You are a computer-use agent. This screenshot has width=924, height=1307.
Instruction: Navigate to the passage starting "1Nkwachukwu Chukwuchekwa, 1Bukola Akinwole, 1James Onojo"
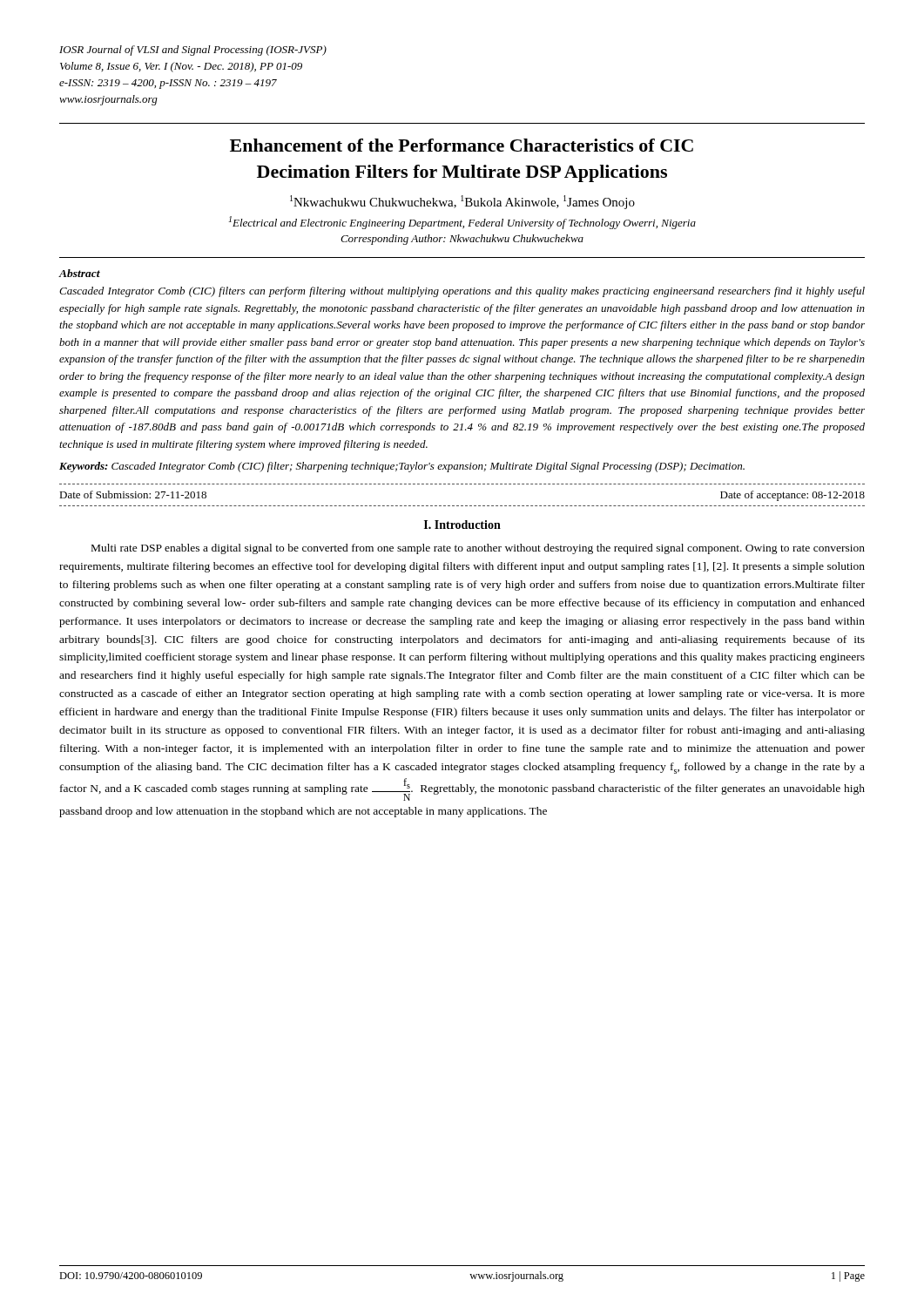(x=462, y=201)
